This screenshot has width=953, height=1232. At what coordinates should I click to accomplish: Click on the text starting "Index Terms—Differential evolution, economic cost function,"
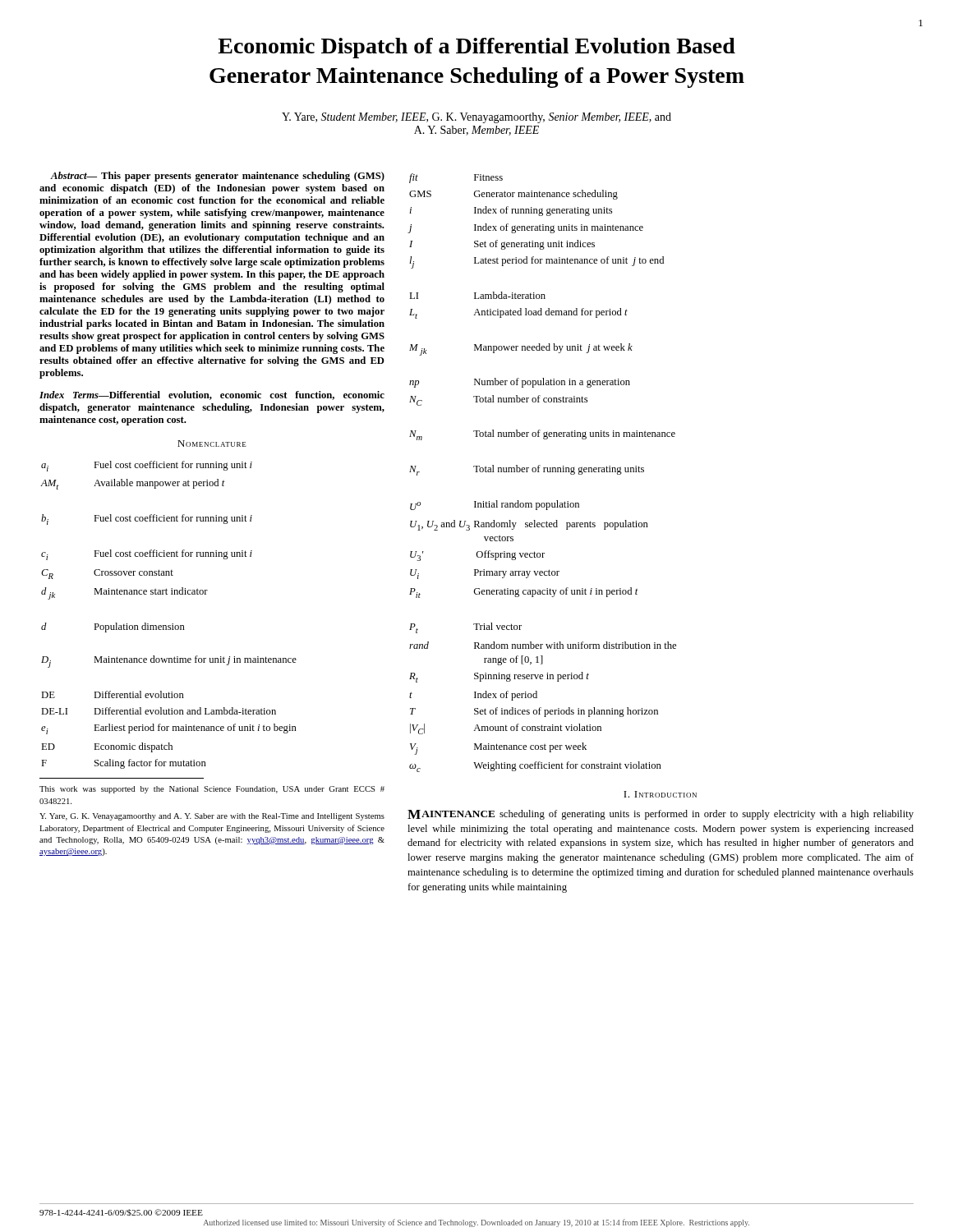212,408
